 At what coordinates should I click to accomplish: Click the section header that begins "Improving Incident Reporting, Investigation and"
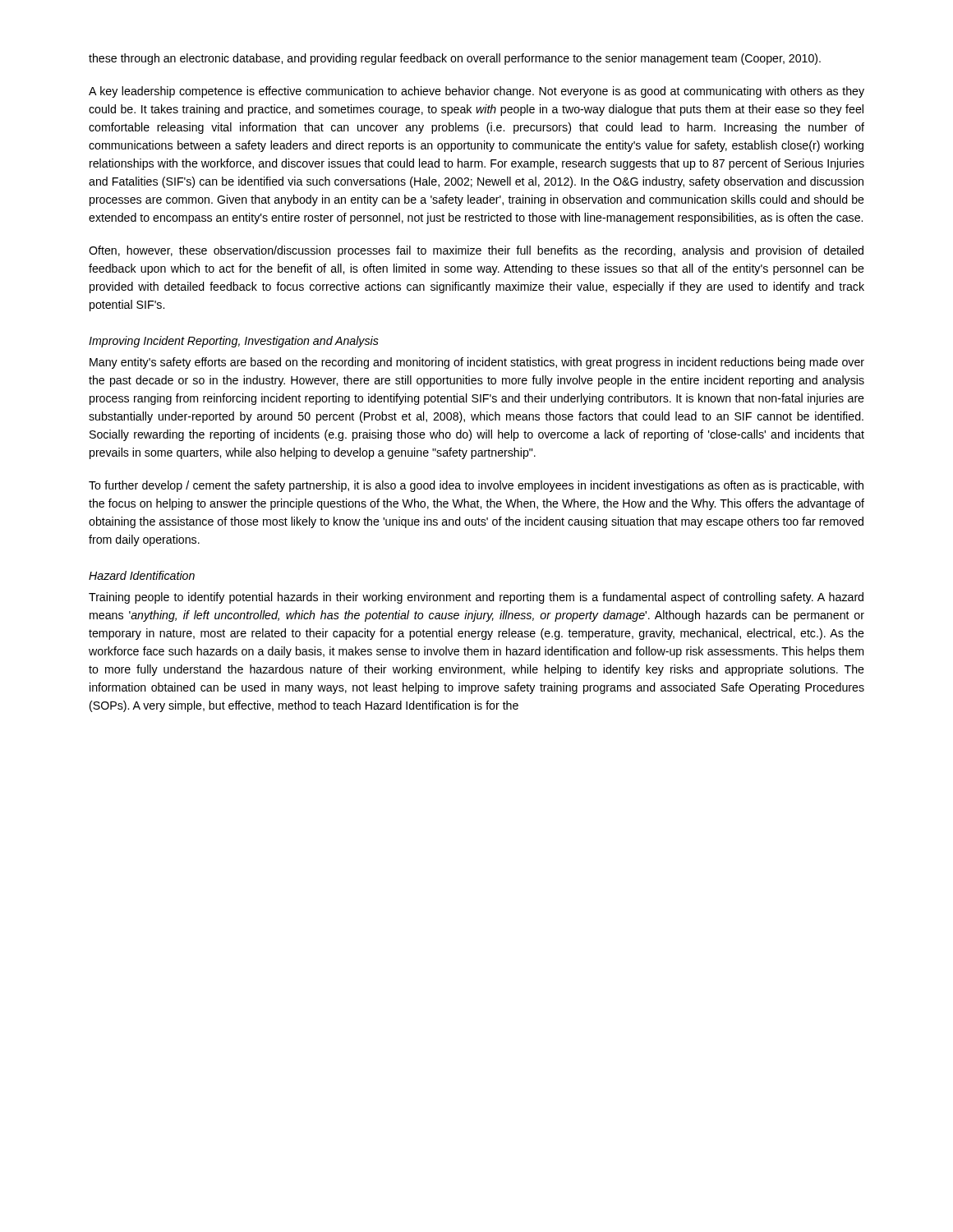(x=234, y=341)
